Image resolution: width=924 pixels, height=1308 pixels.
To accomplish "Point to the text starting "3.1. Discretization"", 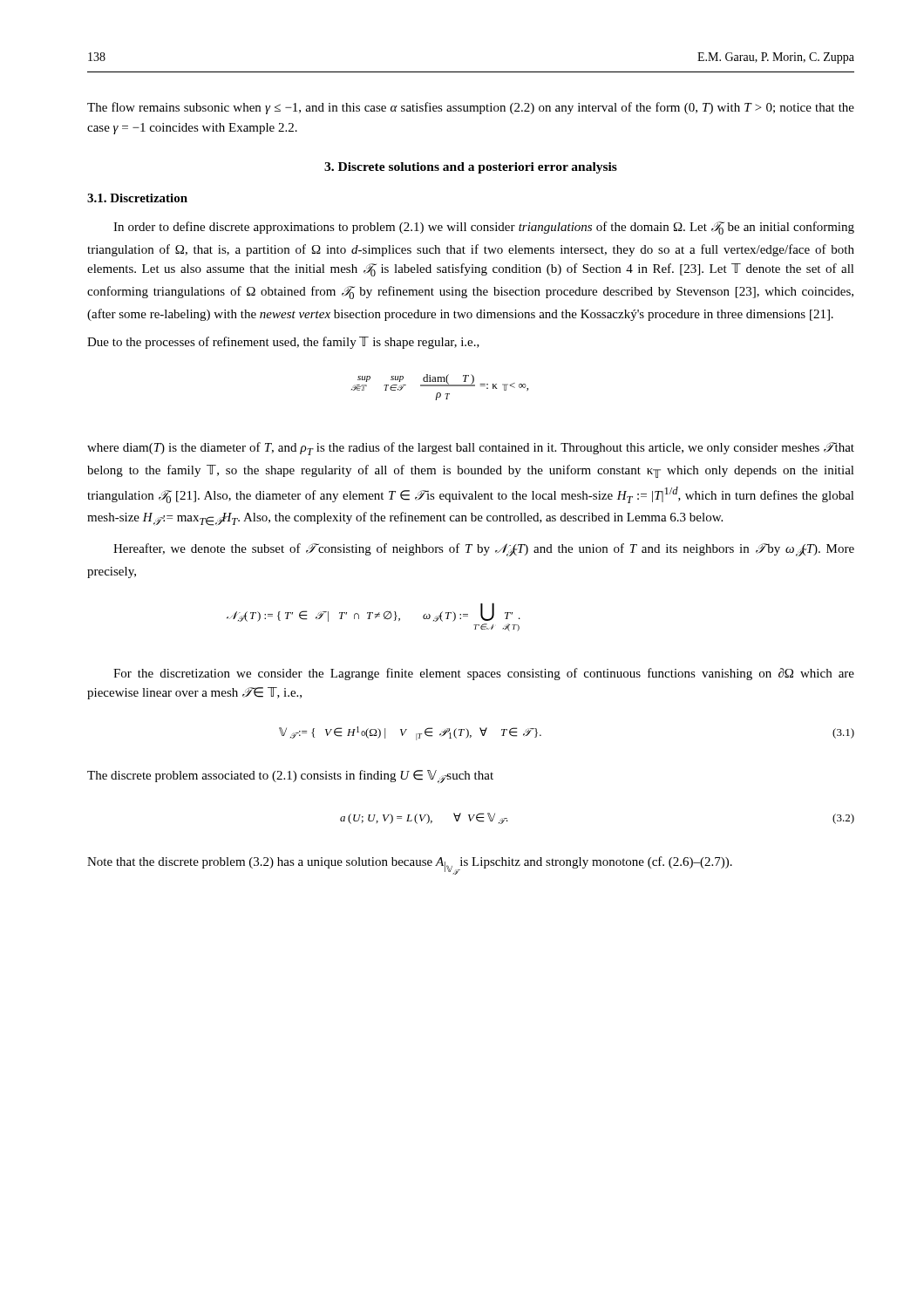I will (137, 198).
